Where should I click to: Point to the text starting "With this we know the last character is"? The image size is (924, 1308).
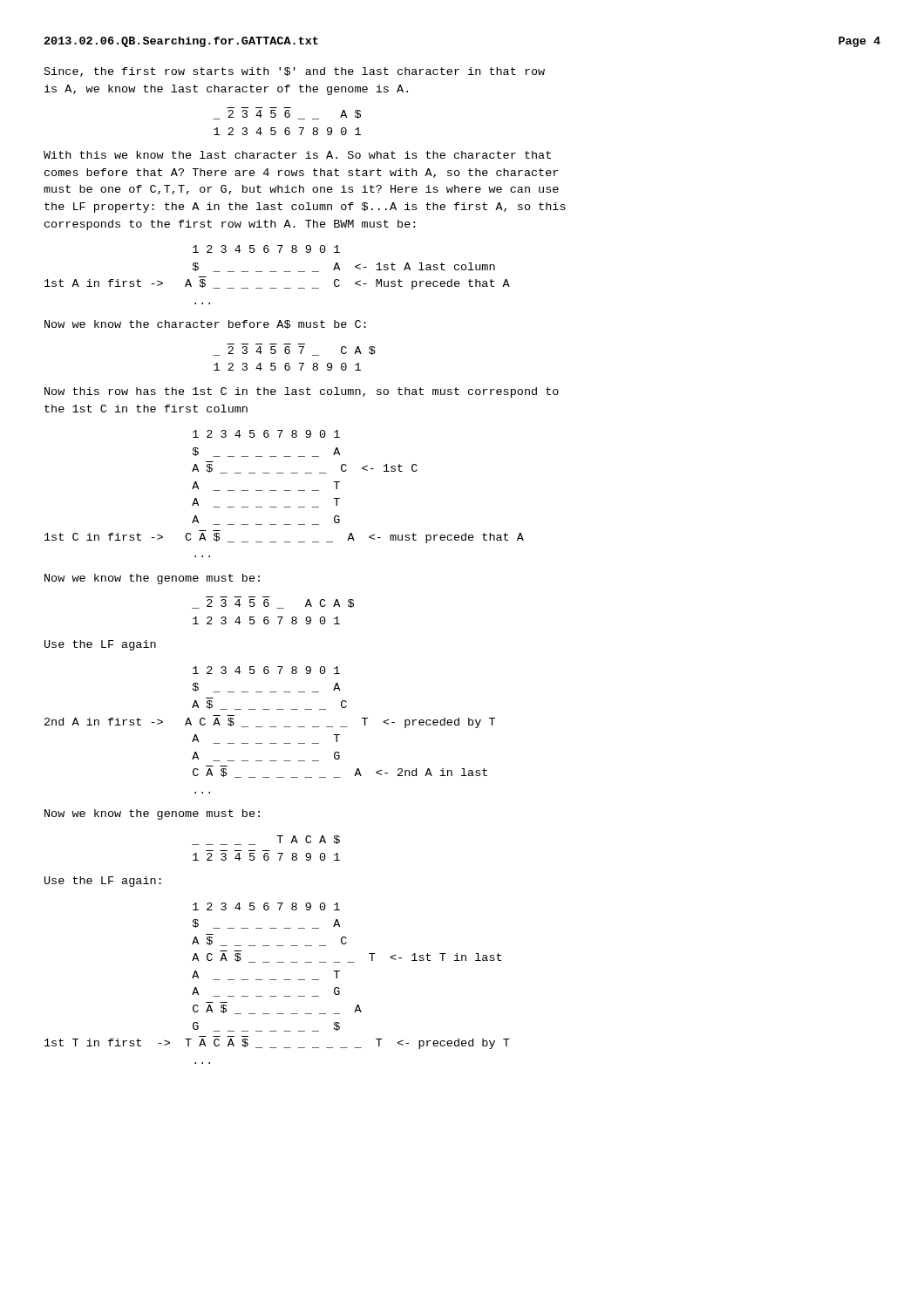pos(305,190)
